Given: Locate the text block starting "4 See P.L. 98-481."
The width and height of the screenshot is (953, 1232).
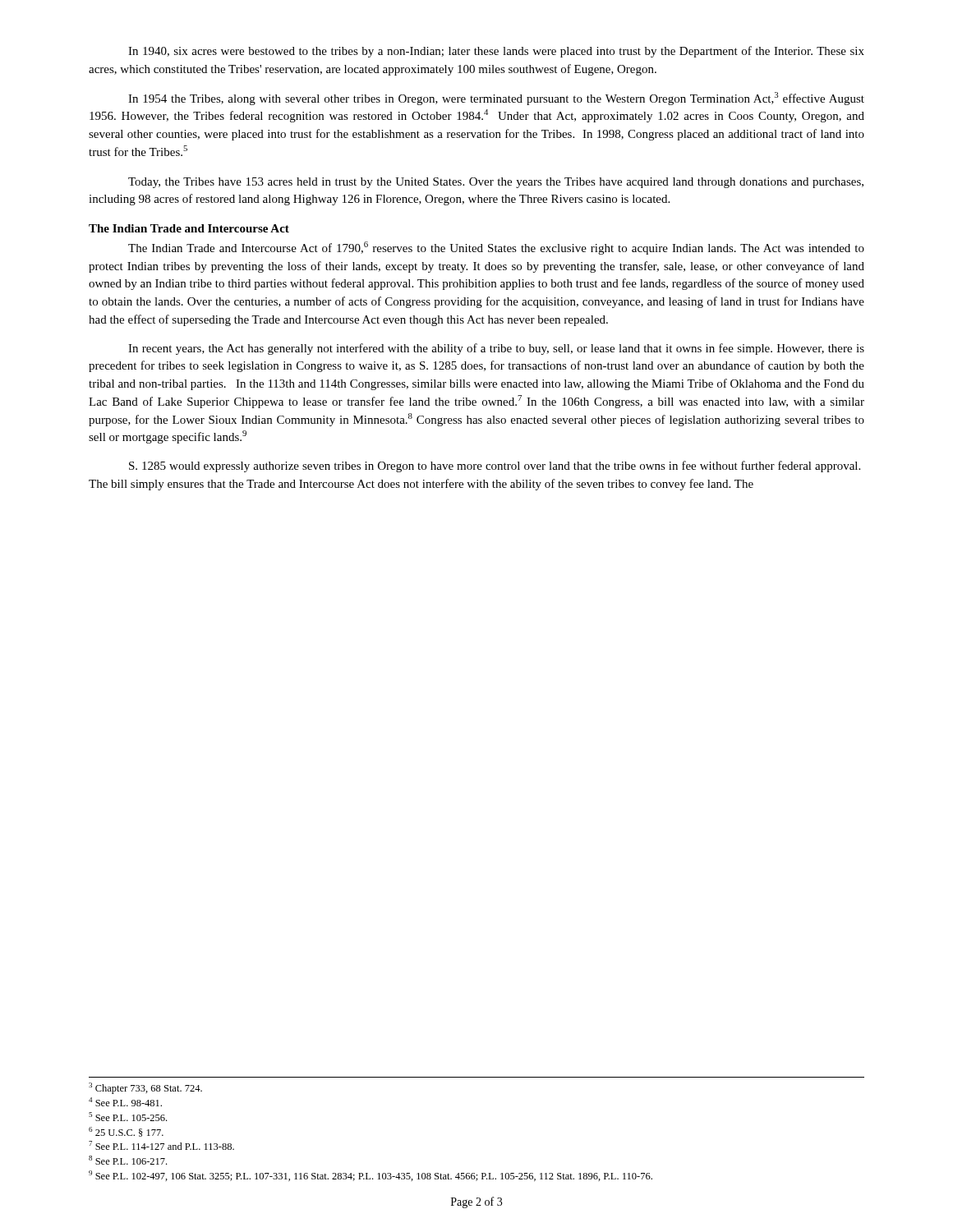Looking at the screenshot, I should pyautogui.click(x=126, y=1102).
